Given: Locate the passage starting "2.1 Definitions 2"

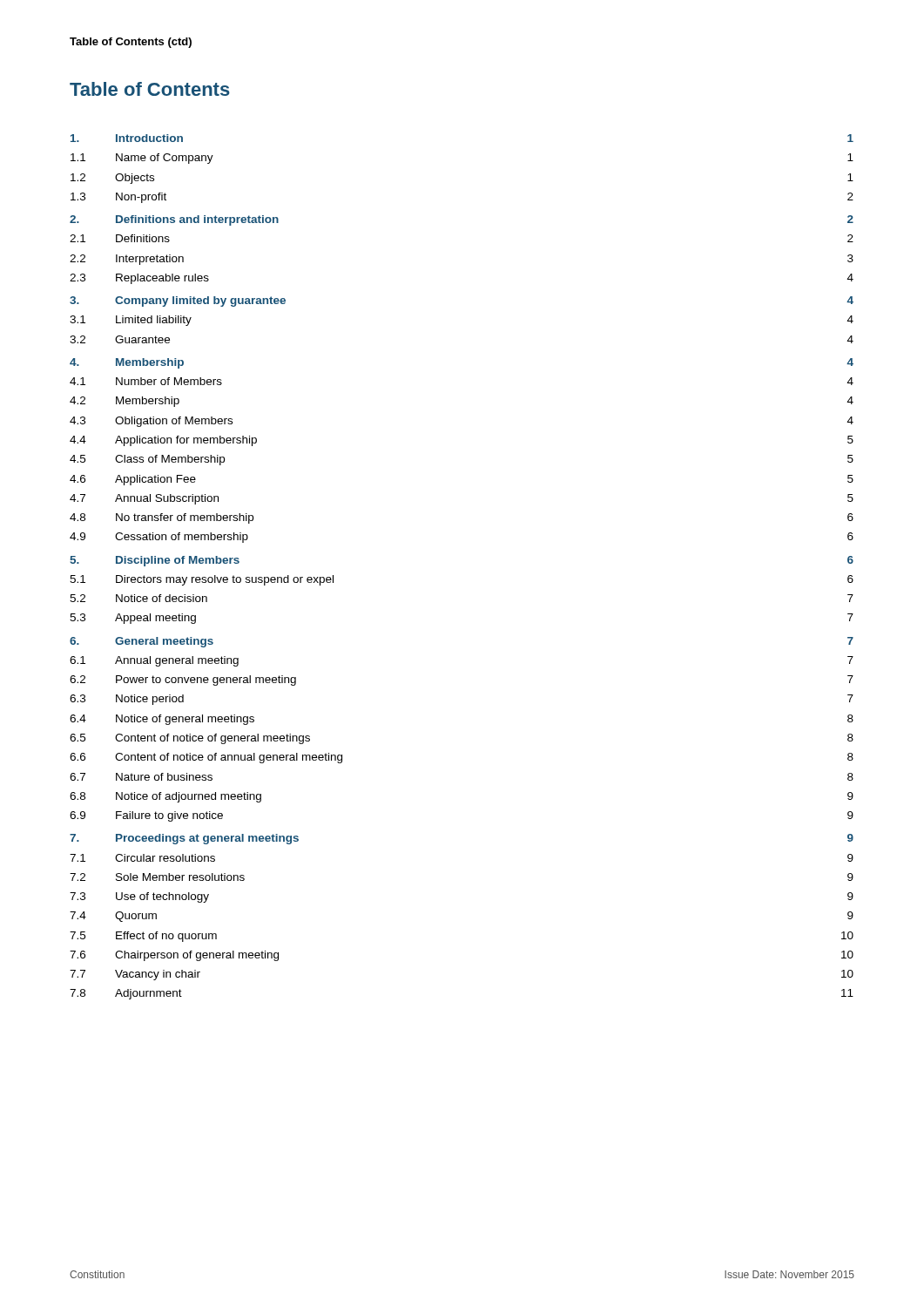Looking at the screenshot, I should 74,238.
